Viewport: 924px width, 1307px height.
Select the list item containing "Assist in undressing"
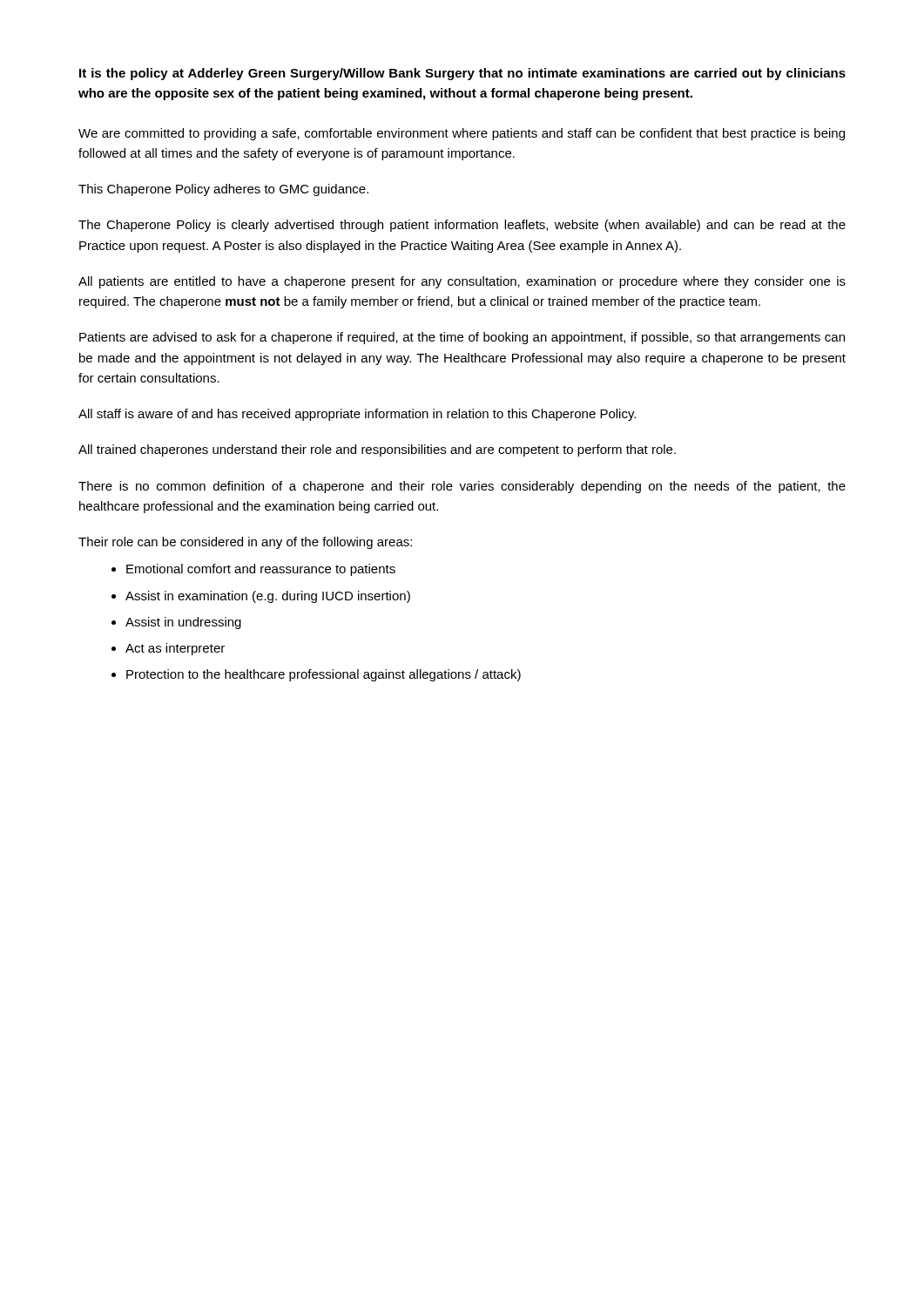click(x=184, y=621)
